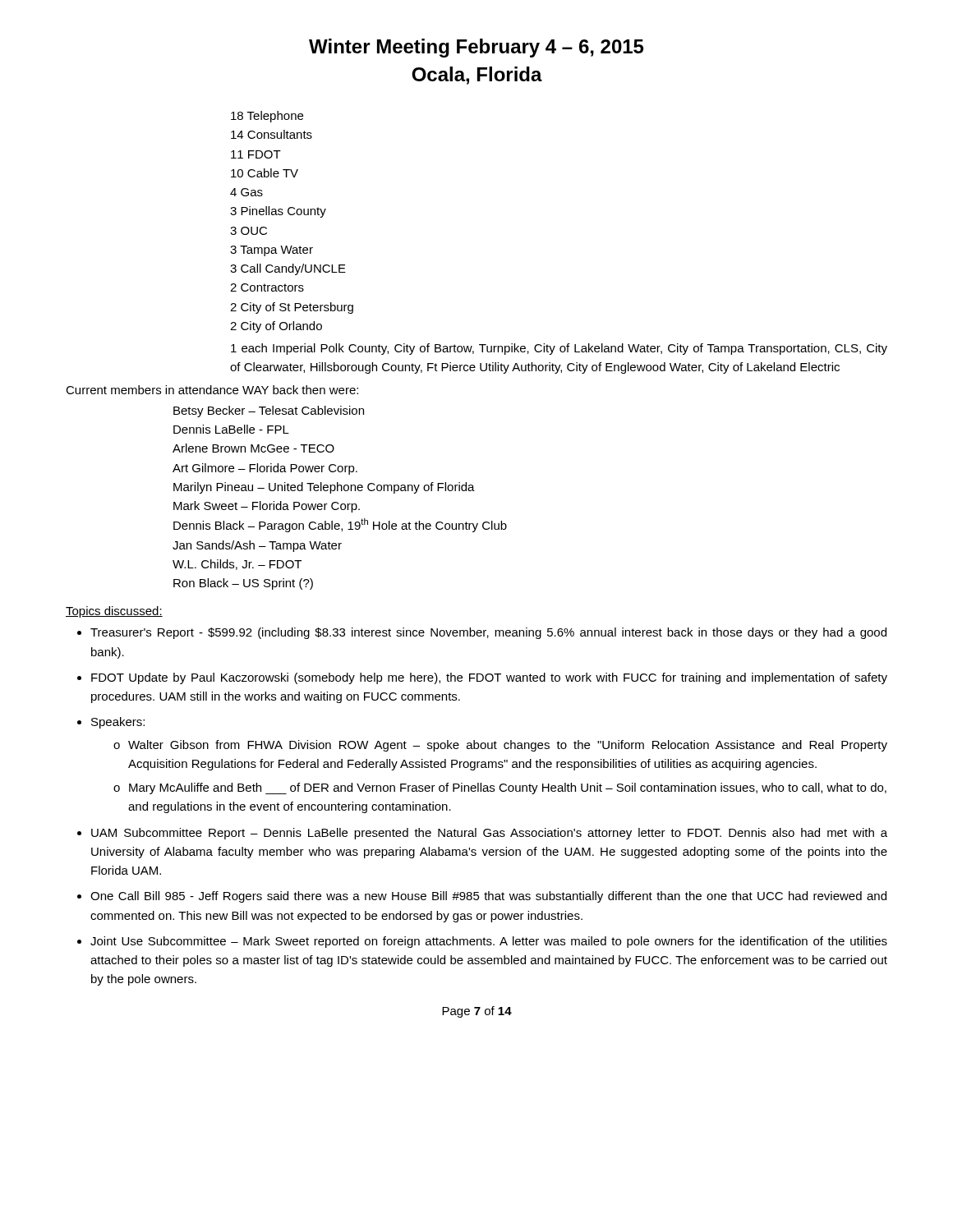Screen dimensions: 1232x953
Task: Select the list item that reads "UAM Subcommittee Report –"
Action: coord(489,851)
